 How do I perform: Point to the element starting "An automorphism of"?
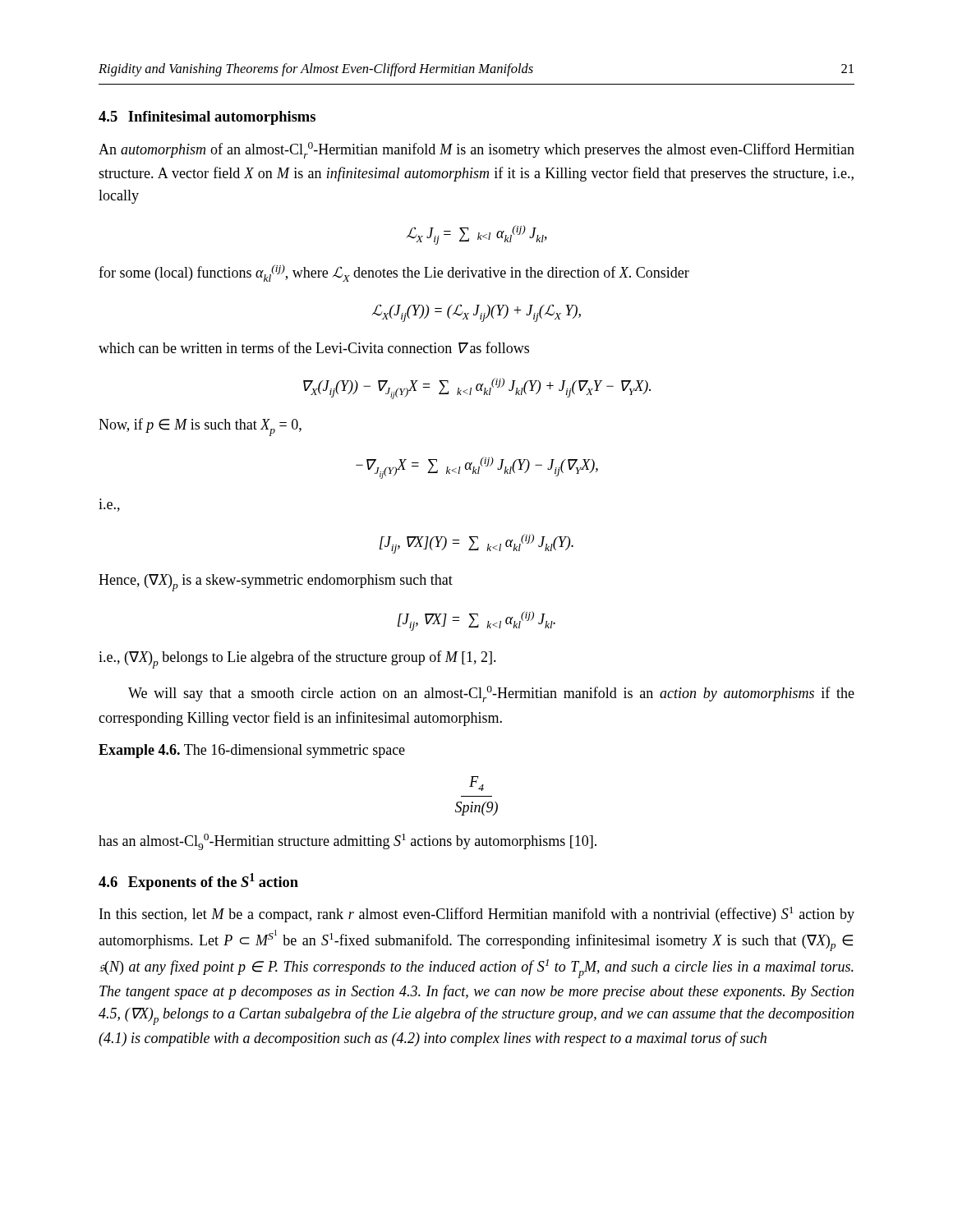click(x=476, y=171)
